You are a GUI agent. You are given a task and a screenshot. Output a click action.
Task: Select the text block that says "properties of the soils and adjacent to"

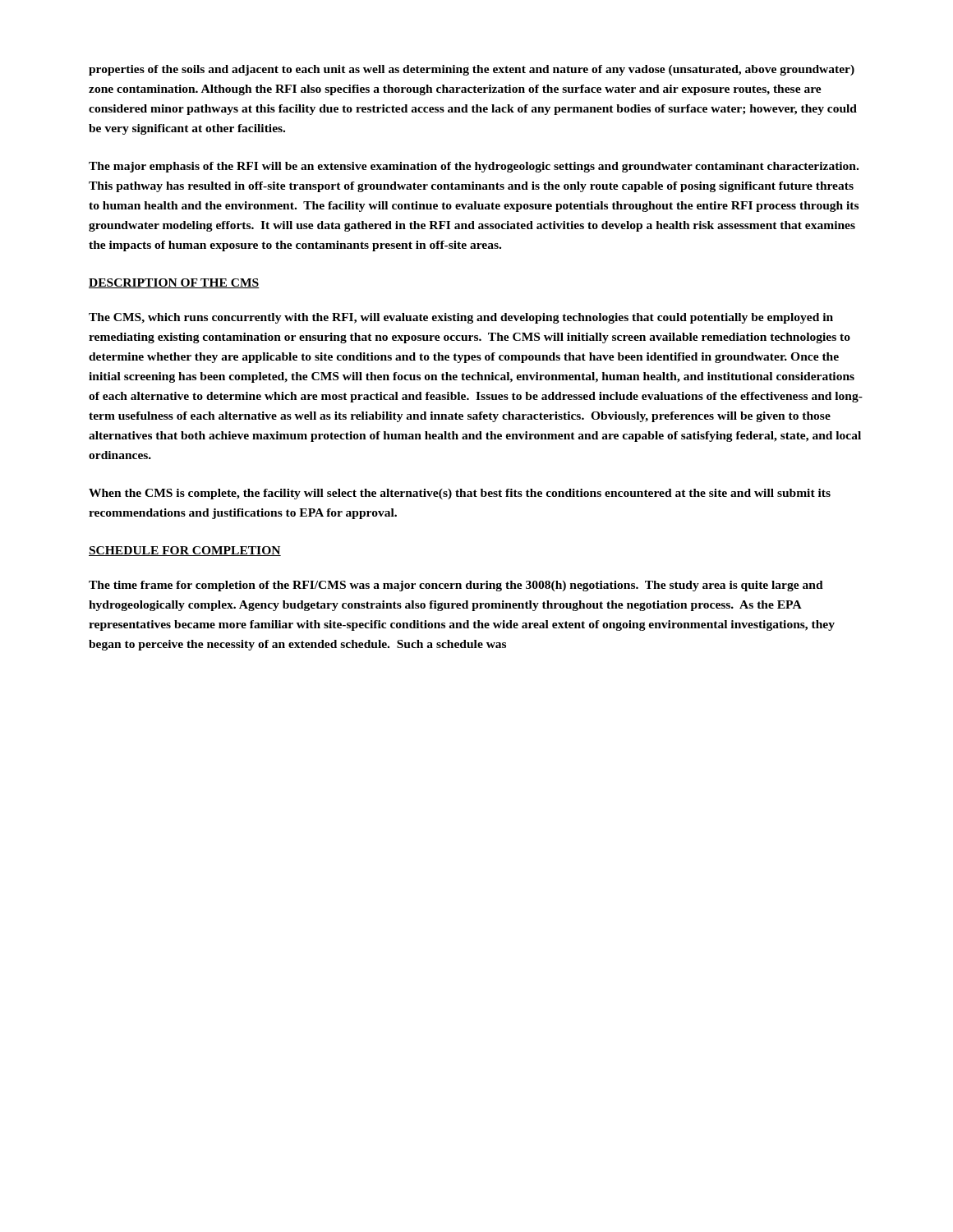(x=473, y=98)
